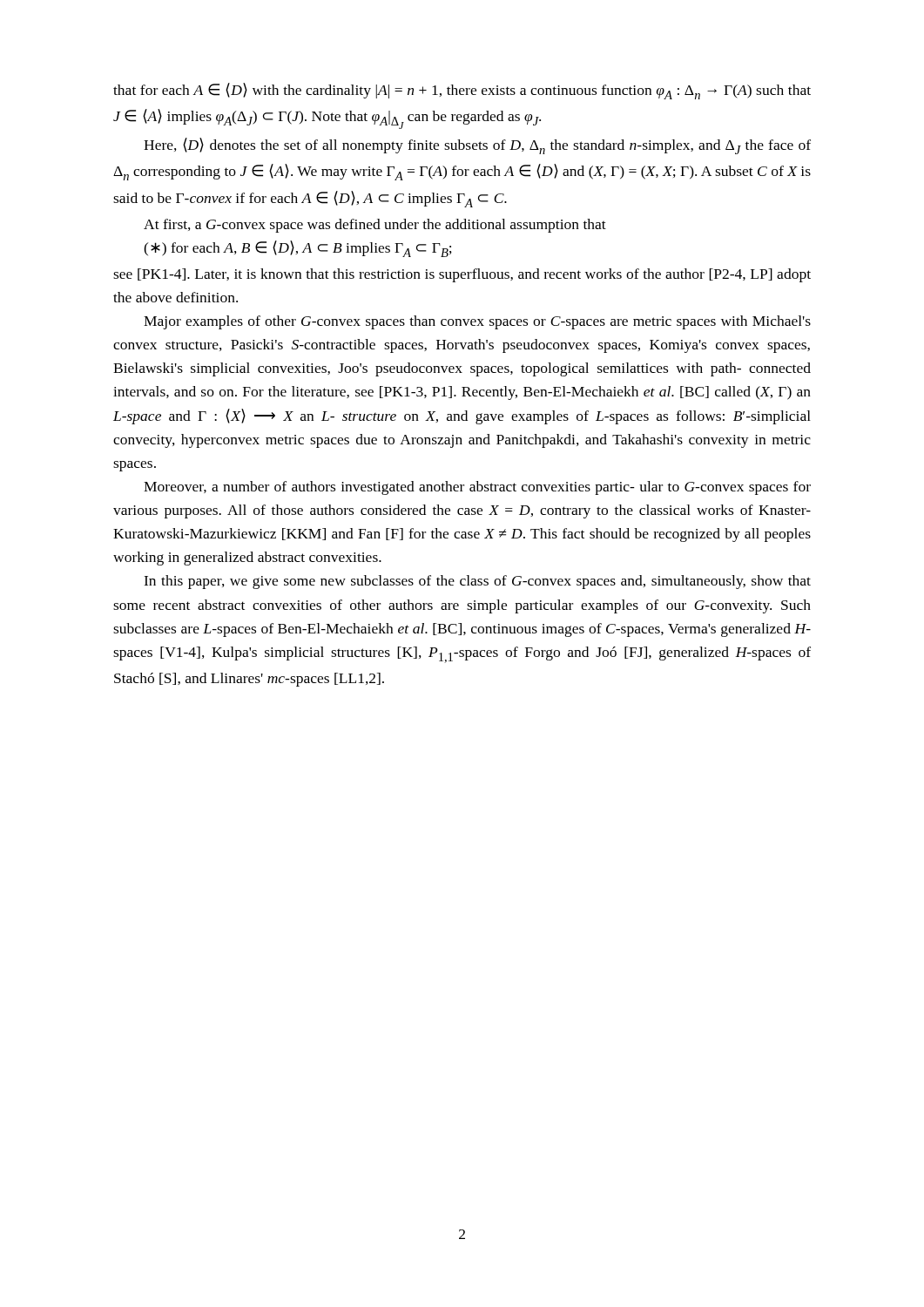Where is the passage that starts "Moreover, a number of authors"?
Viewport: 924px width, 1307px height.
click(x=462, y=522)
